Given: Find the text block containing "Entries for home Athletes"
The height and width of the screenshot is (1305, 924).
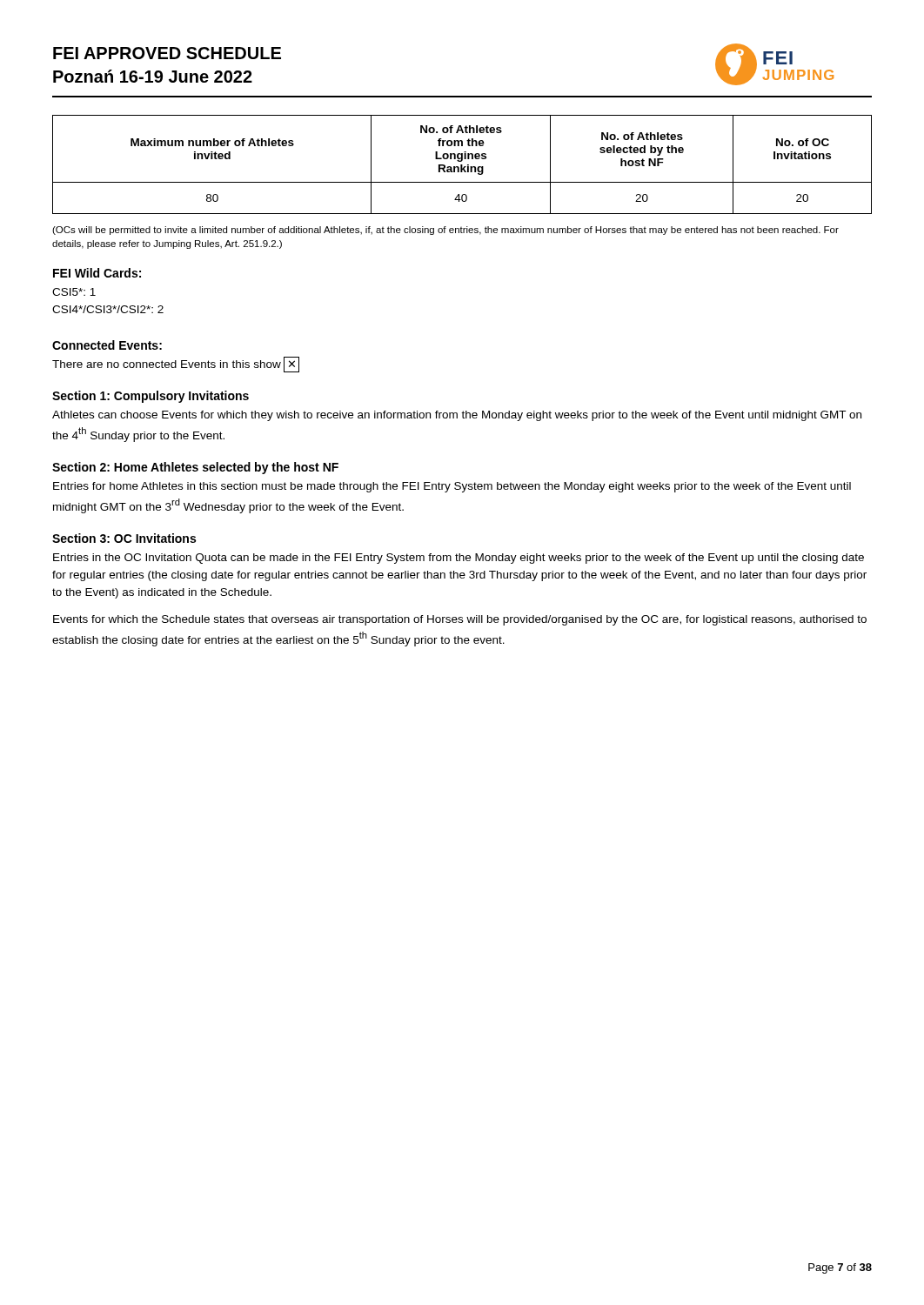Looking at the screenshot, I should pyautogui.click(x=452, y=496).
